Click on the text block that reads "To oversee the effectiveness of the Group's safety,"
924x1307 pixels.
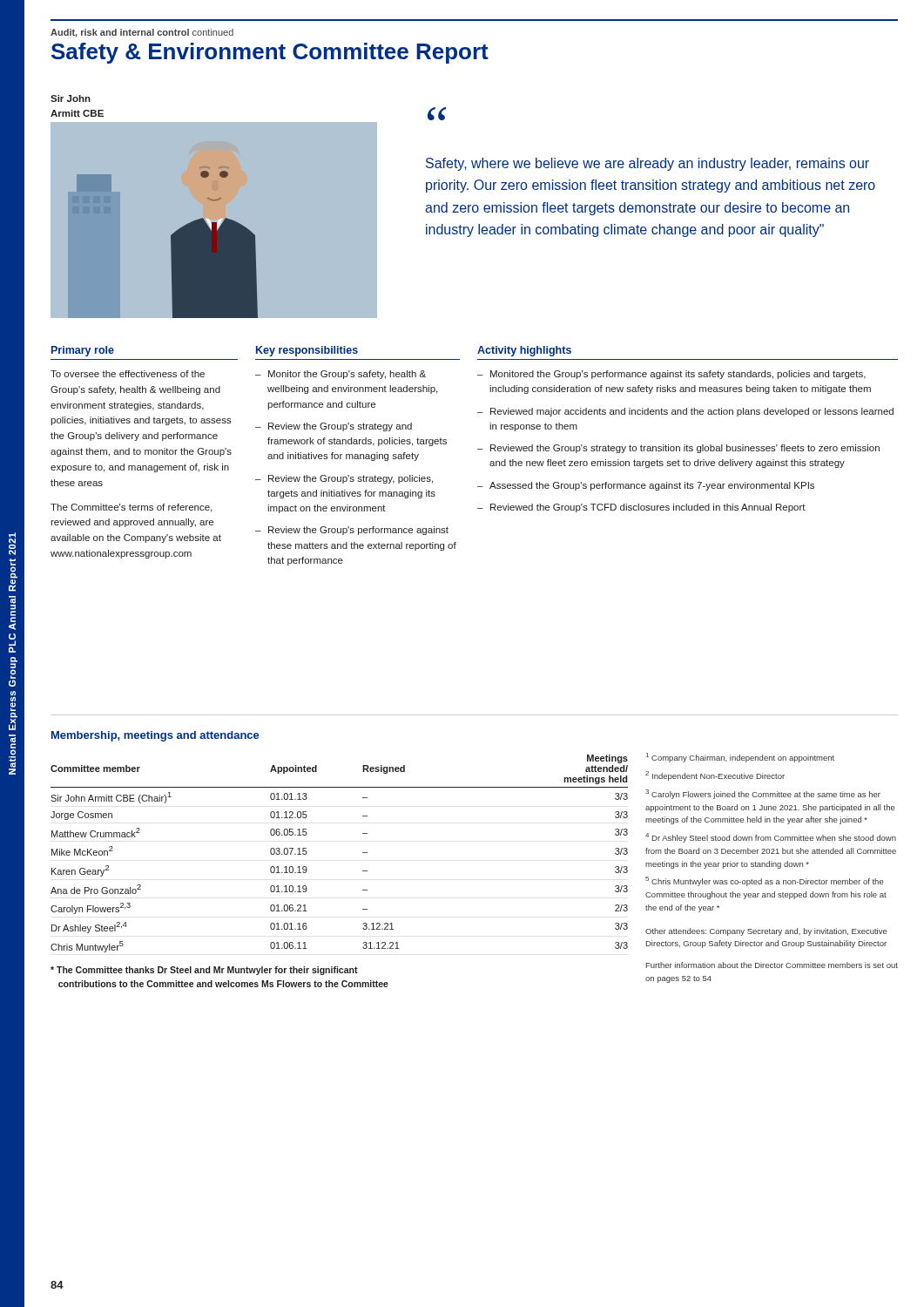coord(144,464)
